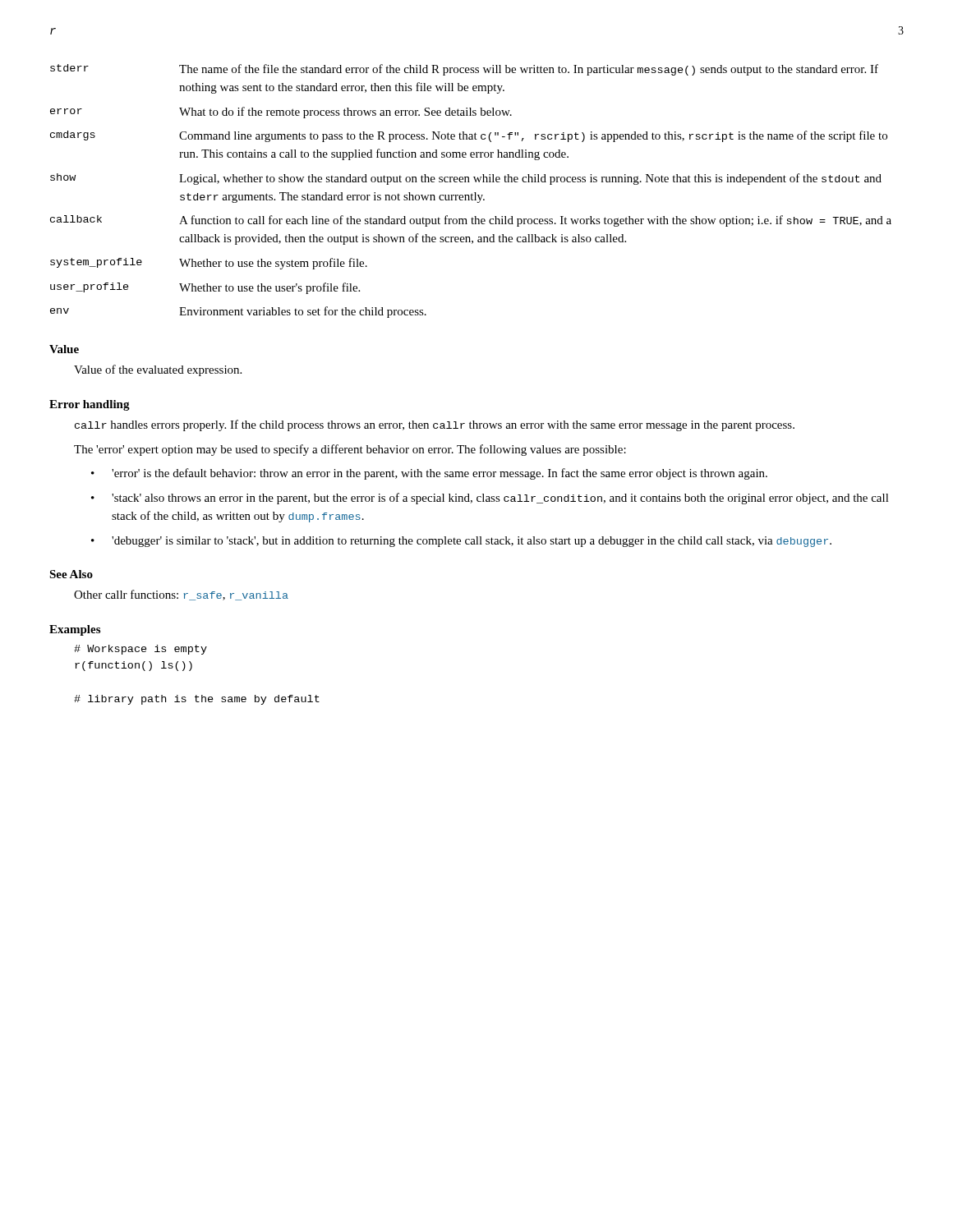Locate the table with the text "A function to"
This screenshot has width=953, height=1232.
click(x=476, y=191)
